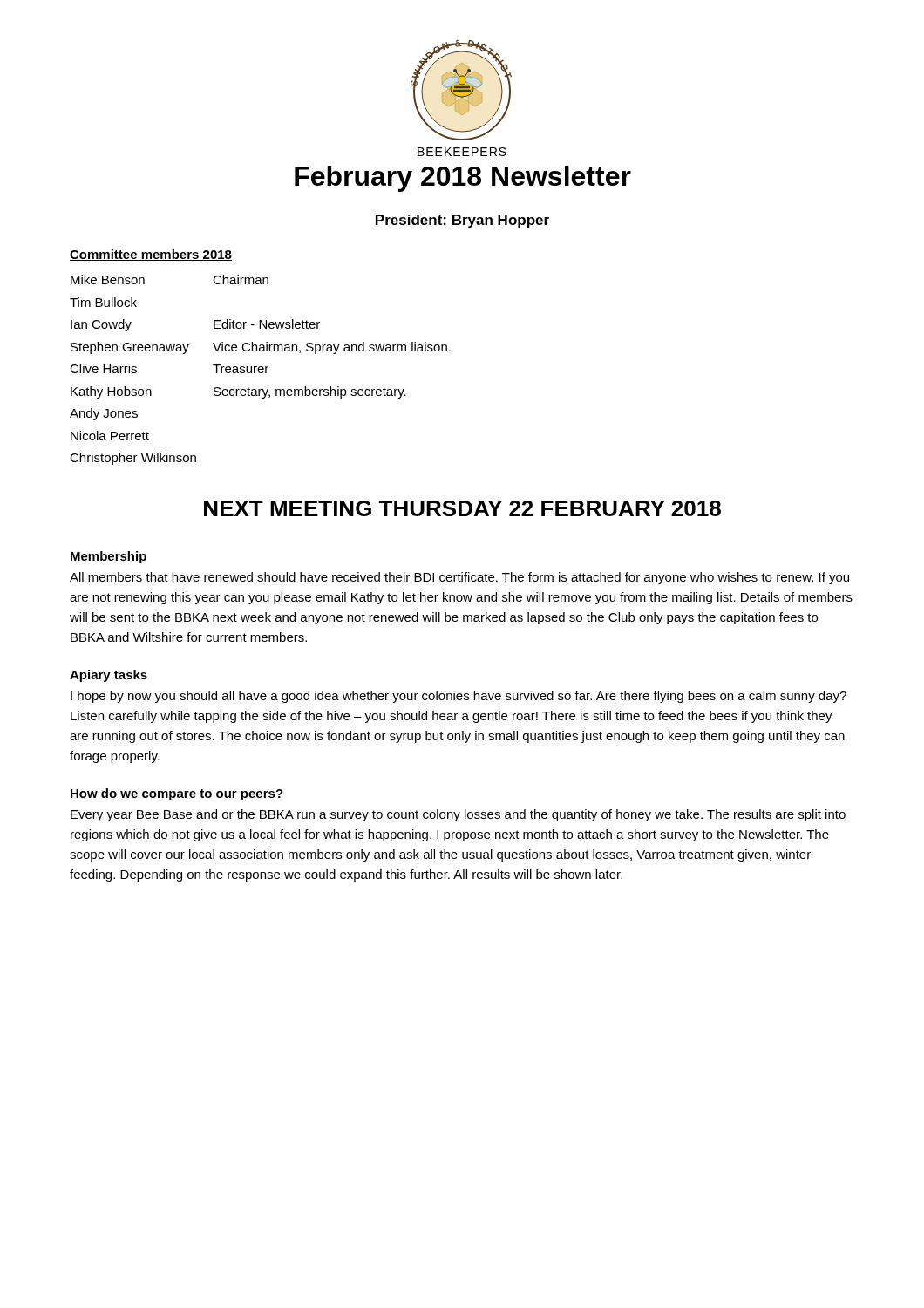Viewport: 924px width, 1308px height.
Task: Navigate to the text starting "Apiary tasks"
Action: (x=109, y=674)
